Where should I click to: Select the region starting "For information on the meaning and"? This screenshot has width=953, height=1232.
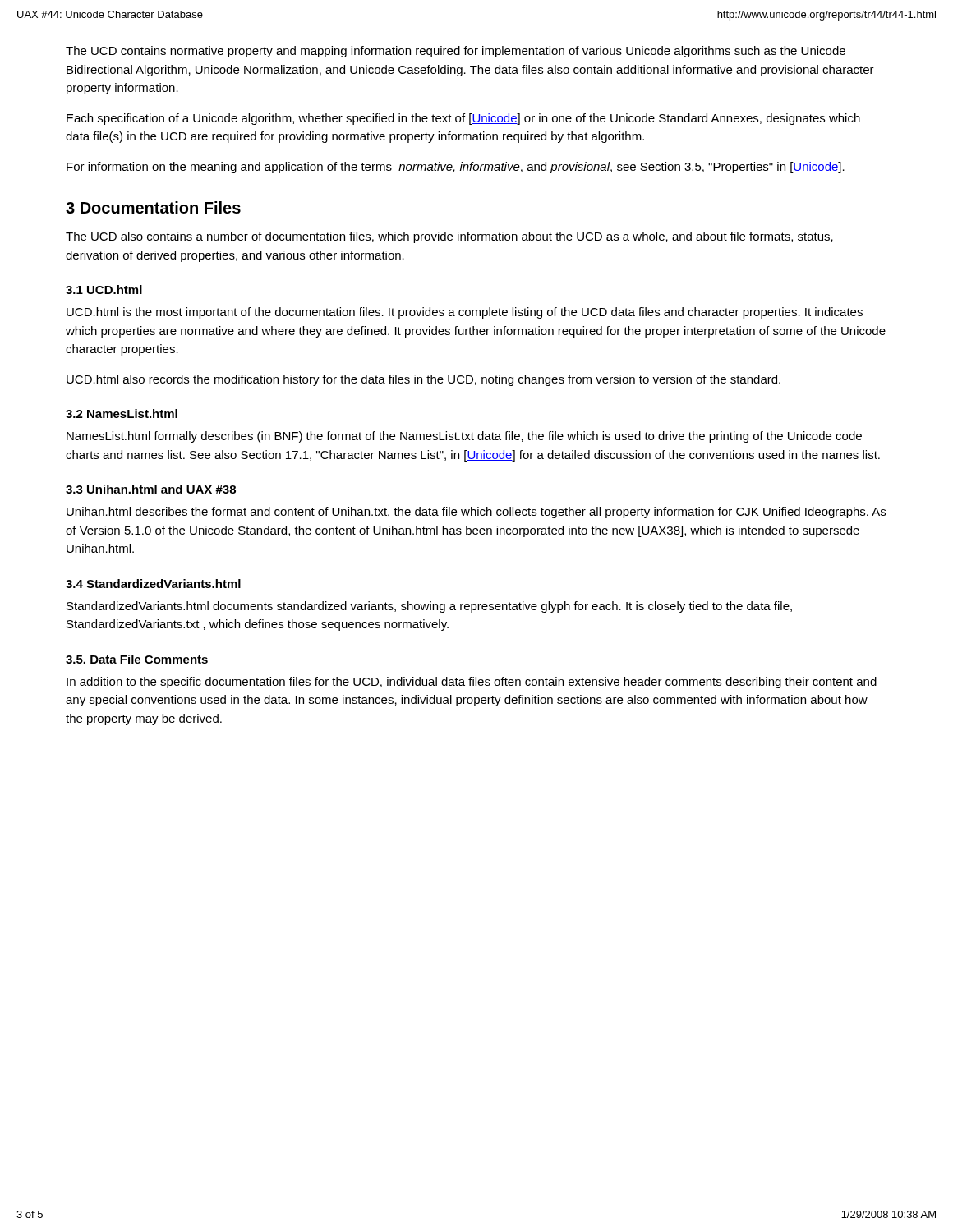[455, 166]
